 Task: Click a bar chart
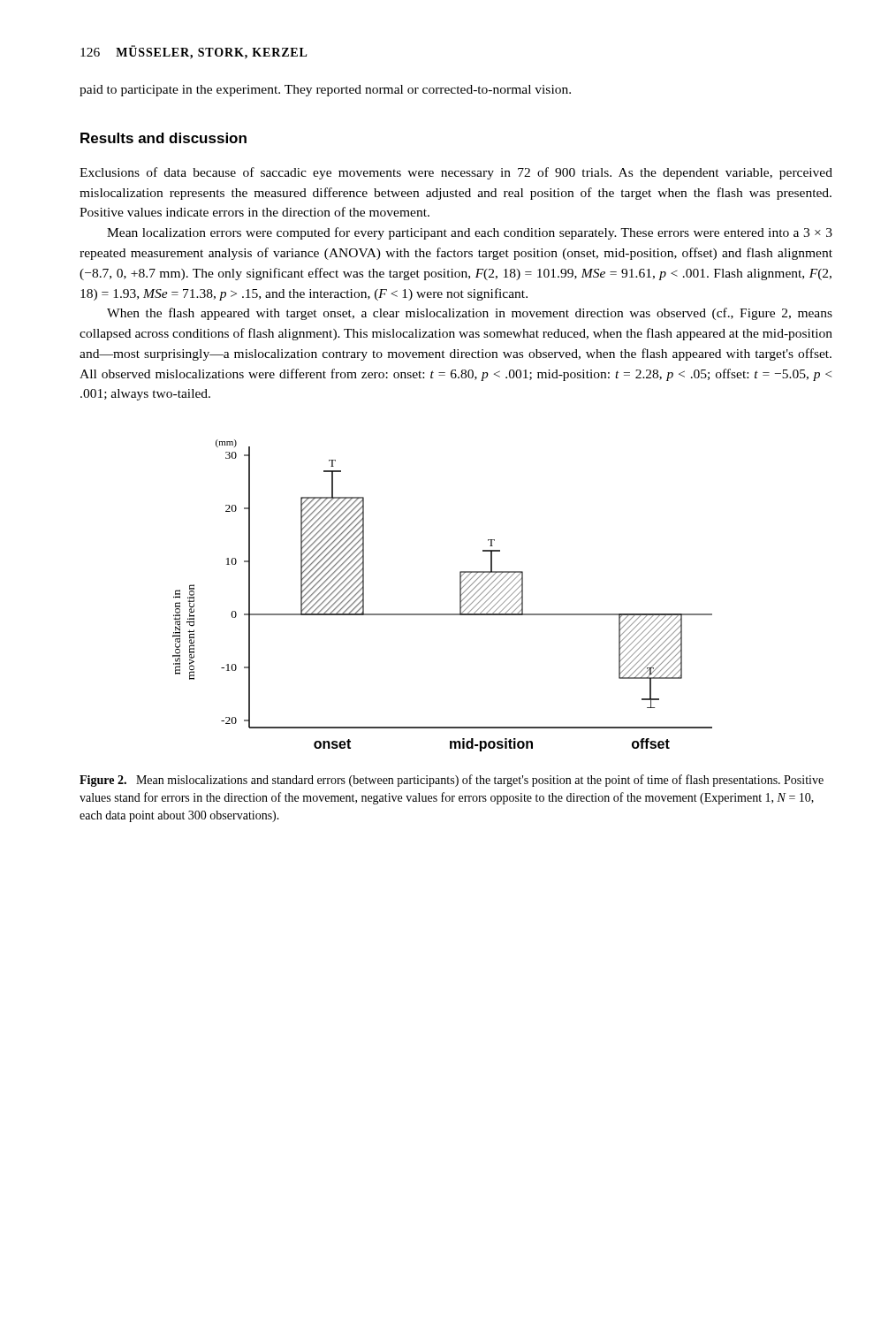[x=456, y=597]
